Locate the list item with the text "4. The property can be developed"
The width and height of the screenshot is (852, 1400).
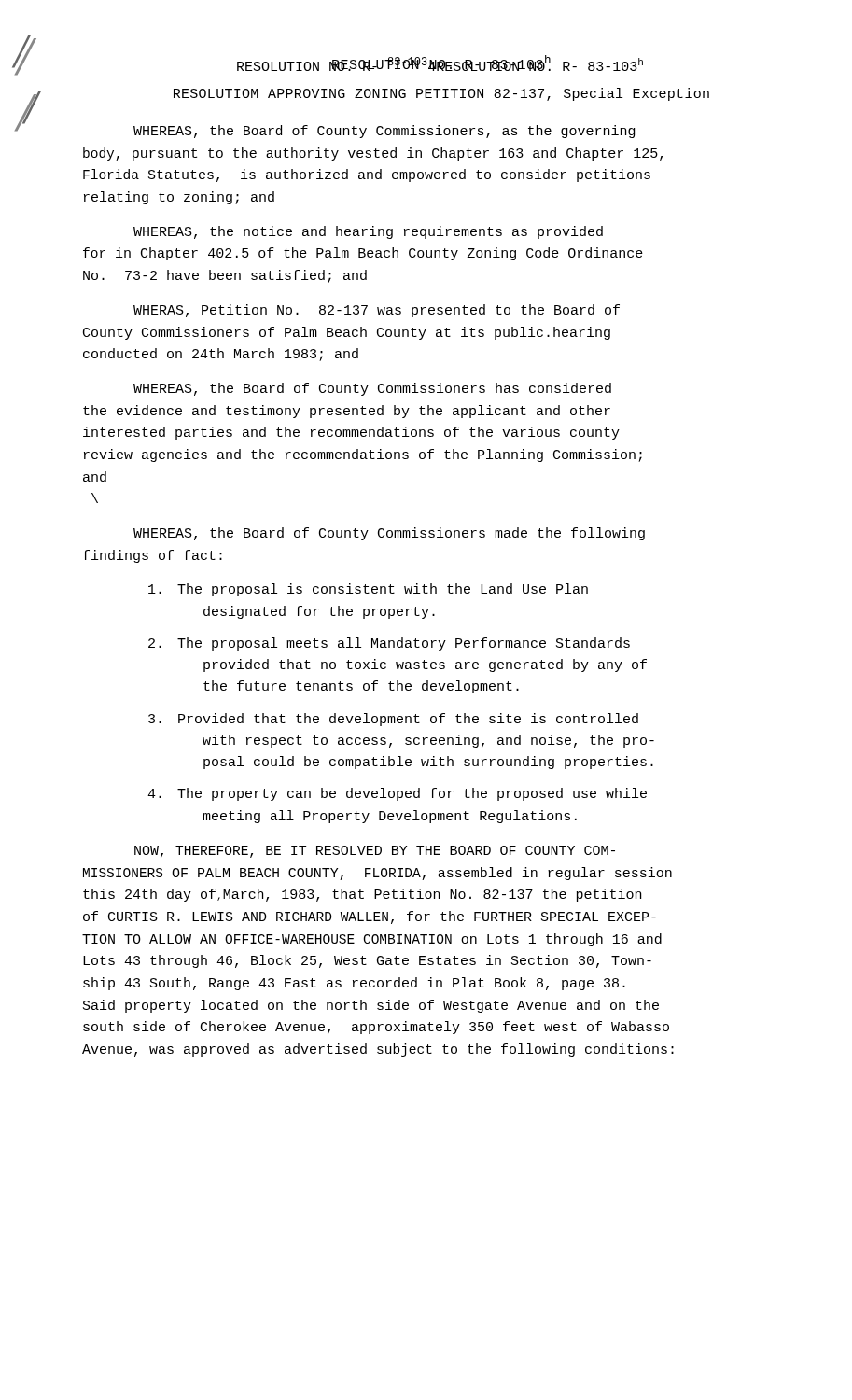(x=398, y=806)
